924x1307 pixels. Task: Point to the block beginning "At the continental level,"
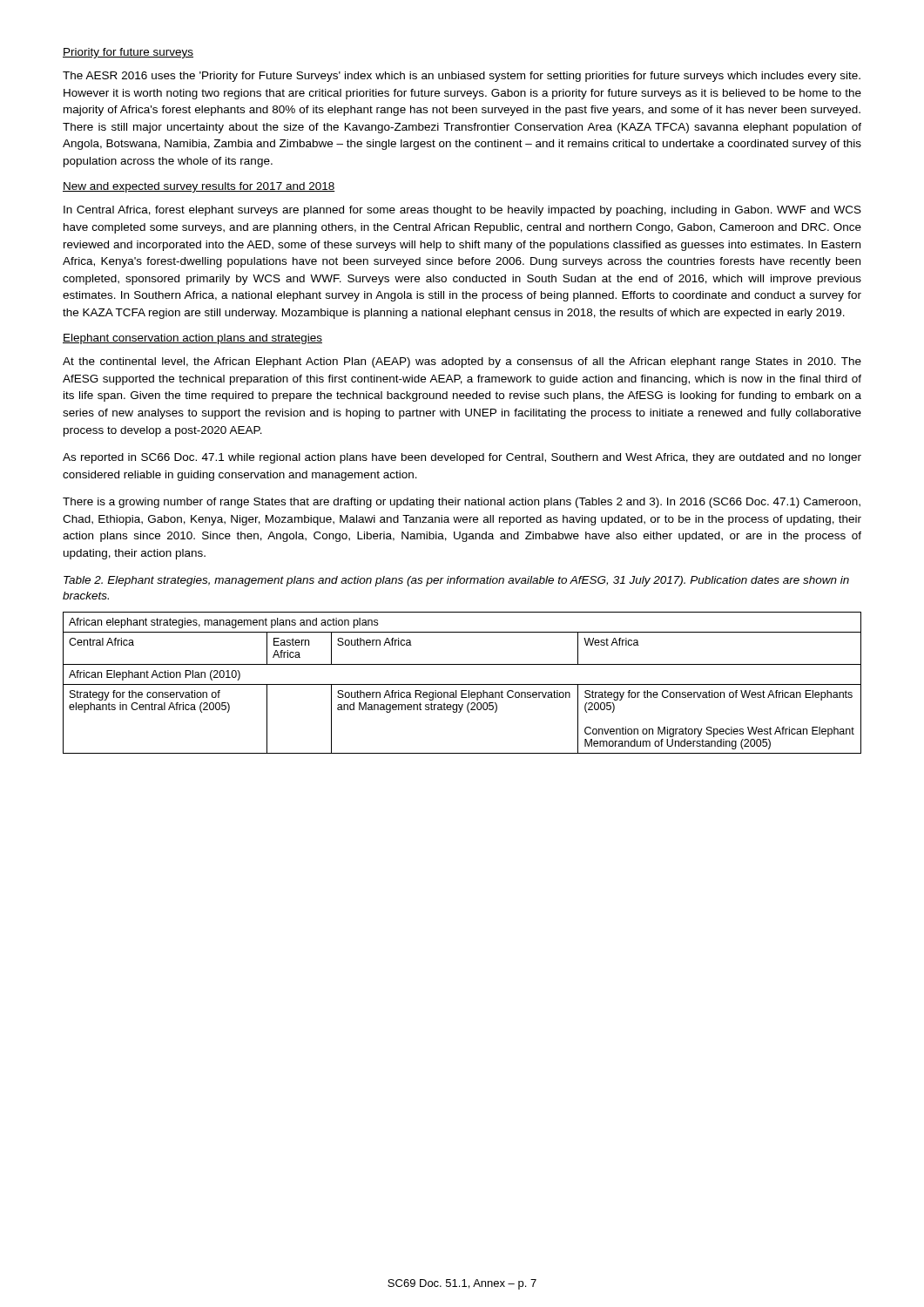click(462, 395)
